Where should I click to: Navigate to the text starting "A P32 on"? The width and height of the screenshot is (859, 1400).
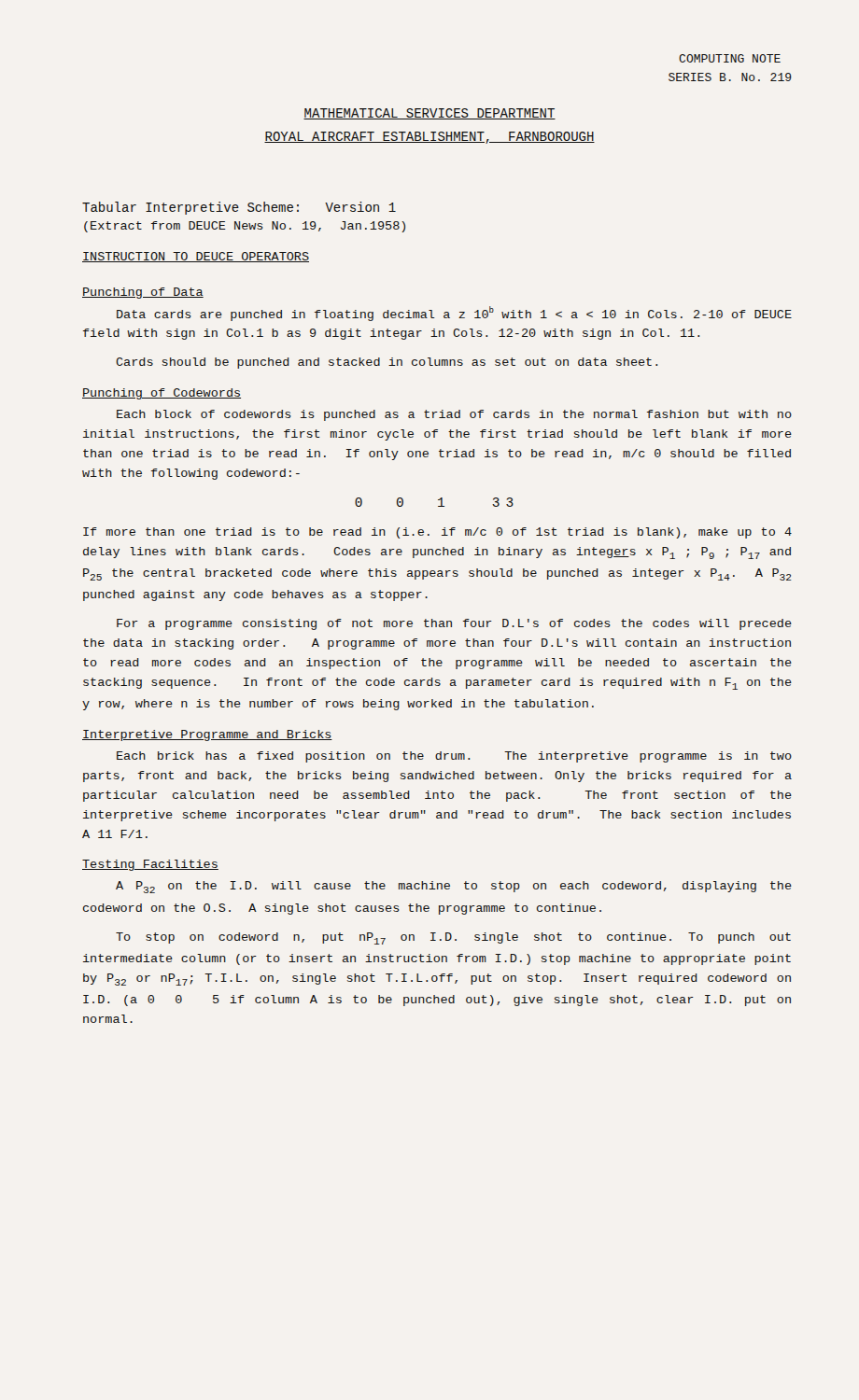pyautogui.click(x=437, y=897)
